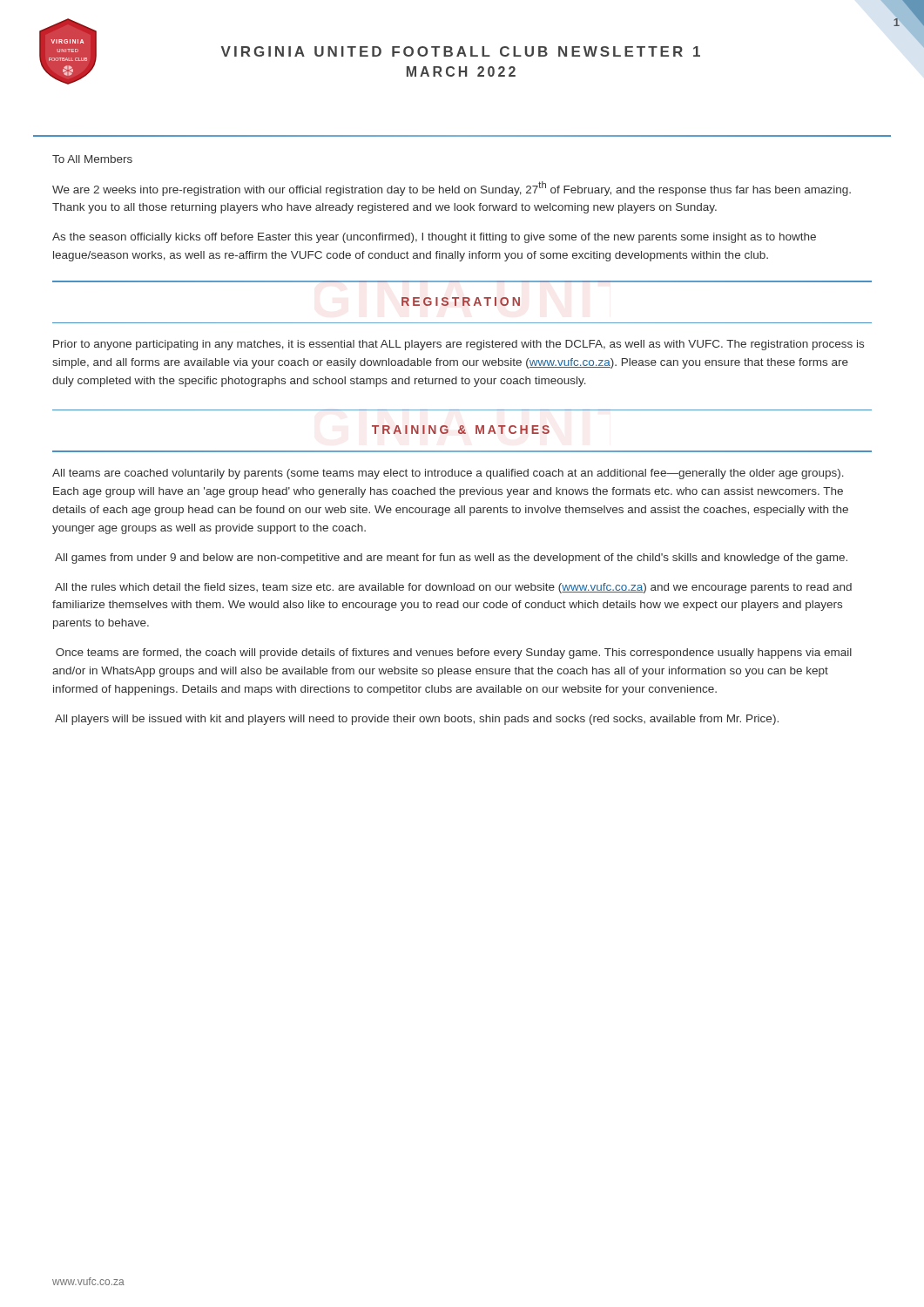Viewport: 924px width, 1307px height.
Task: Select the block starting "As the season officially kicks off before"
Action: pyautogui.click(x=434, y=246)
